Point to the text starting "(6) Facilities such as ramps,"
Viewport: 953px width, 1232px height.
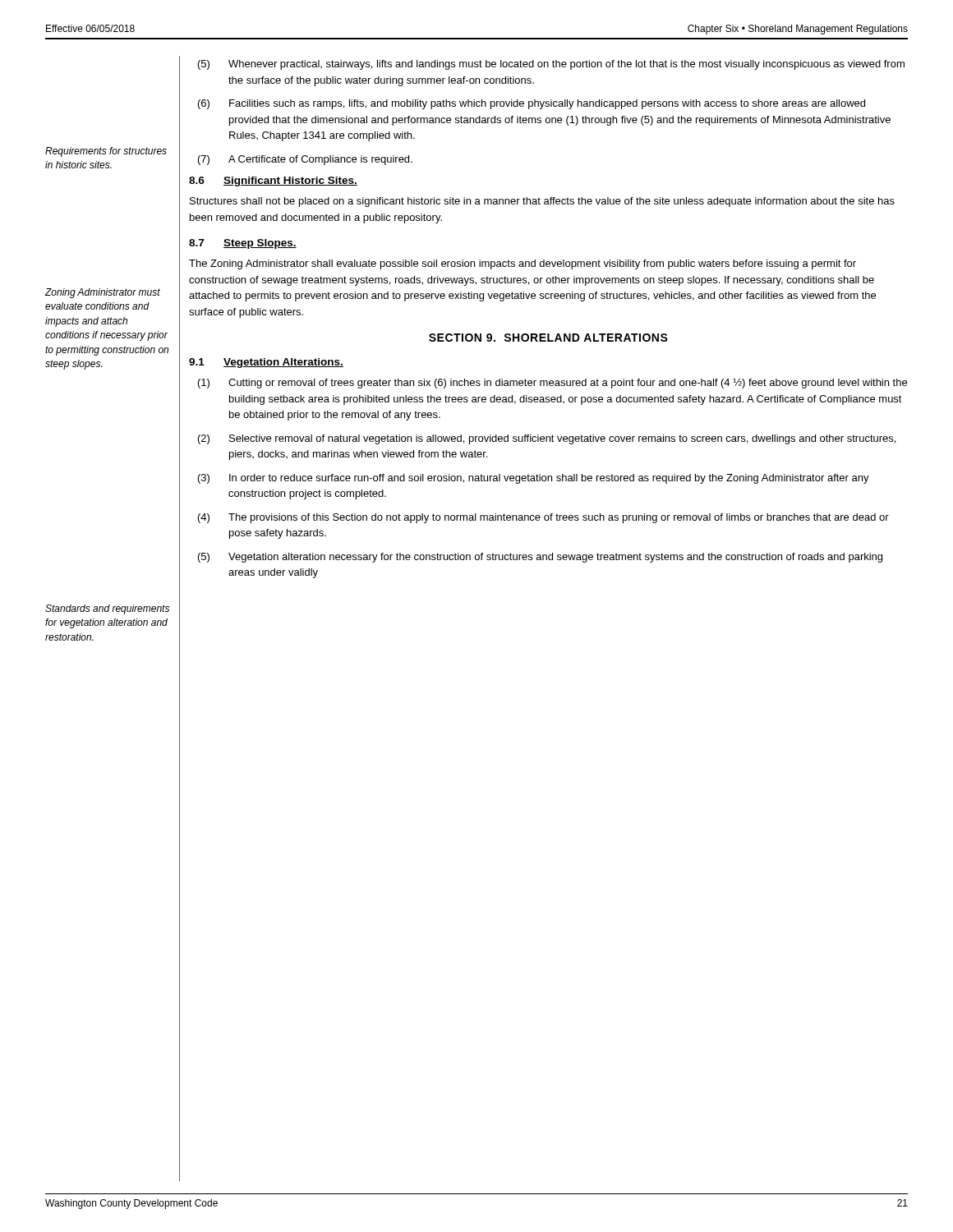[x=548, y=119]
